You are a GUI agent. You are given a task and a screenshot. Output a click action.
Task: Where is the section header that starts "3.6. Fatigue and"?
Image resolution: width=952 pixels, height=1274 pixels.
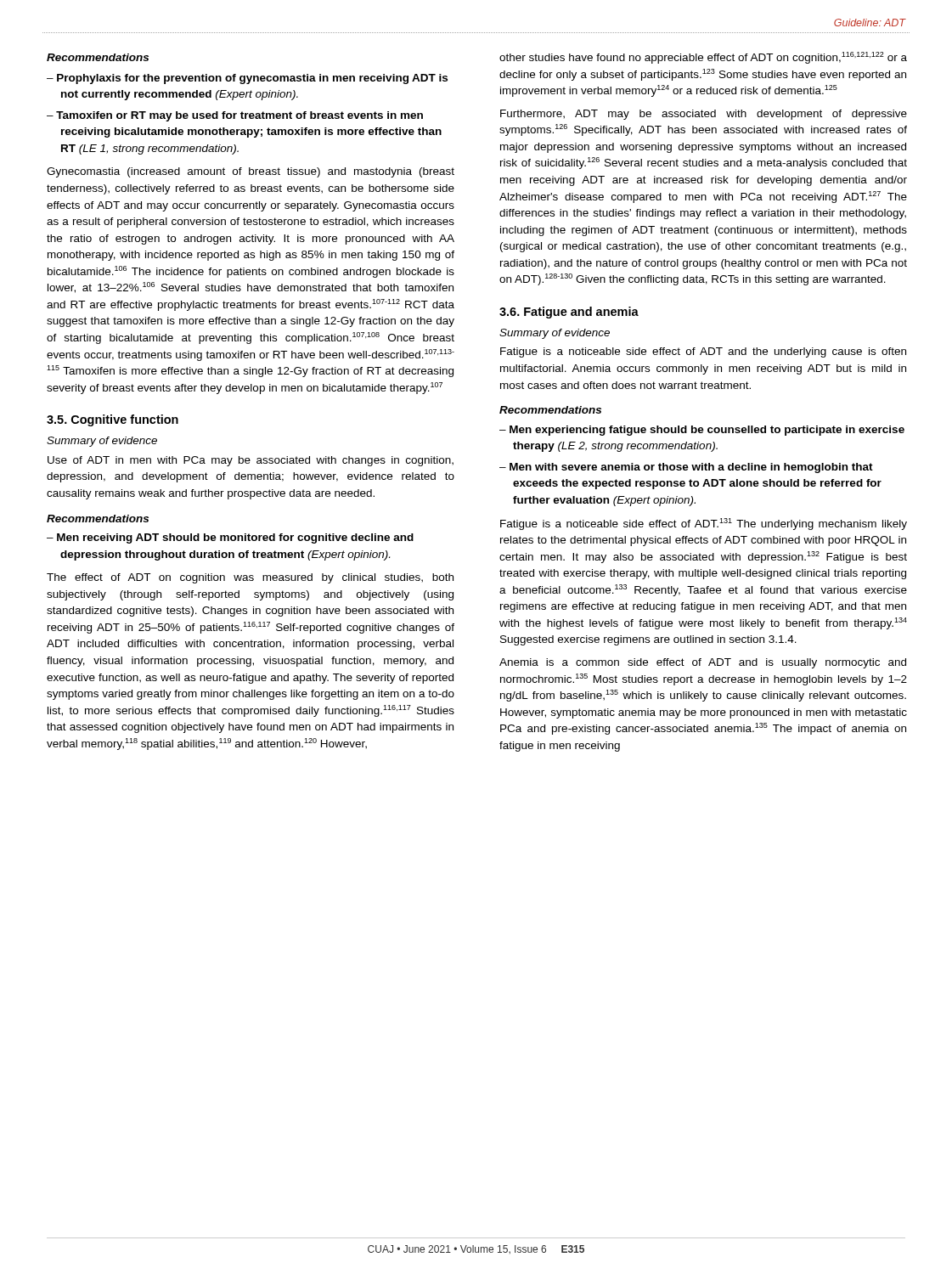coord(569,312)
